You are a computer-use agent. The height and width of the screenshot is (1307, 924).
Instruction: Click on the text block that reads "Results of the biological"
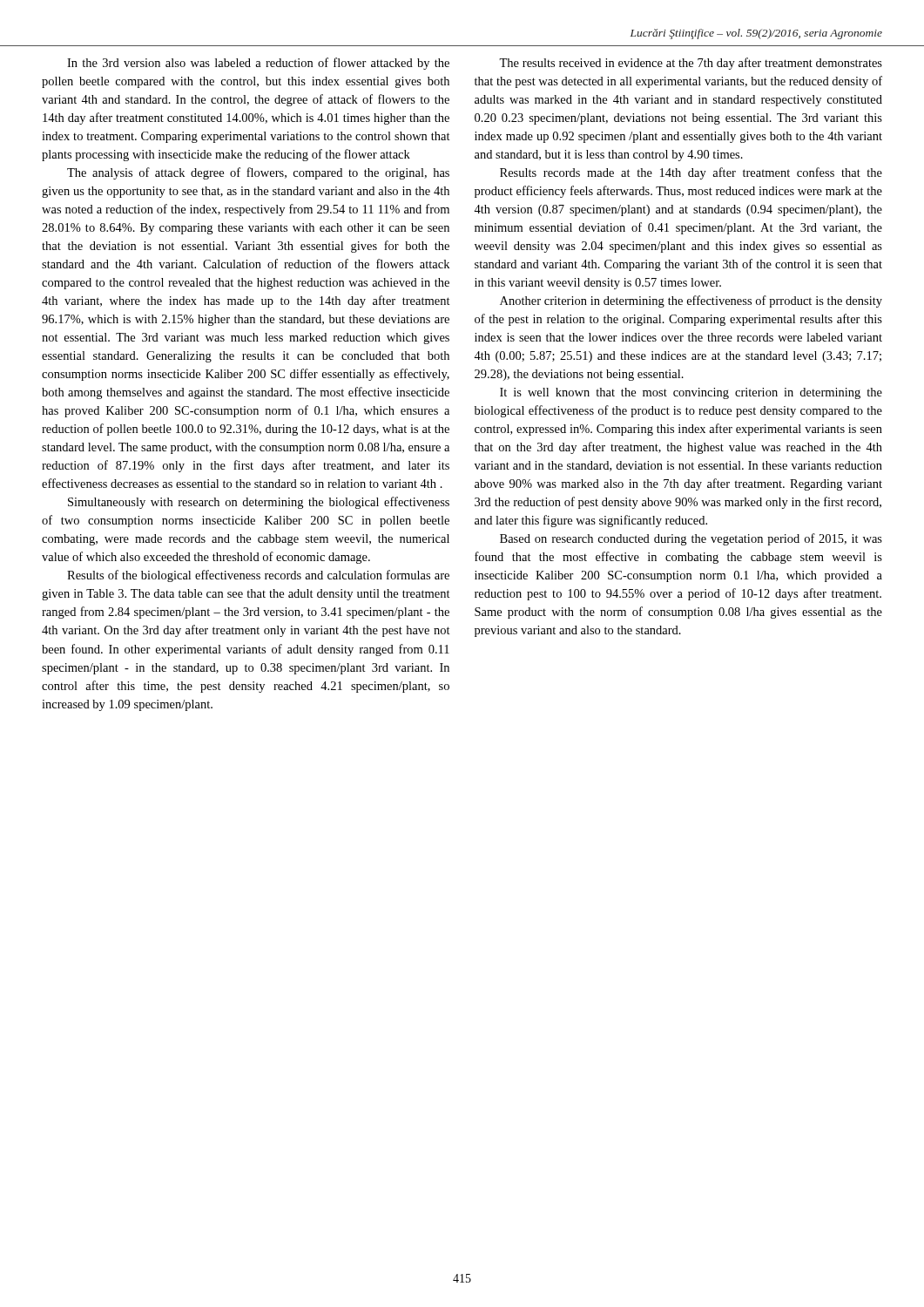[246, 640]
